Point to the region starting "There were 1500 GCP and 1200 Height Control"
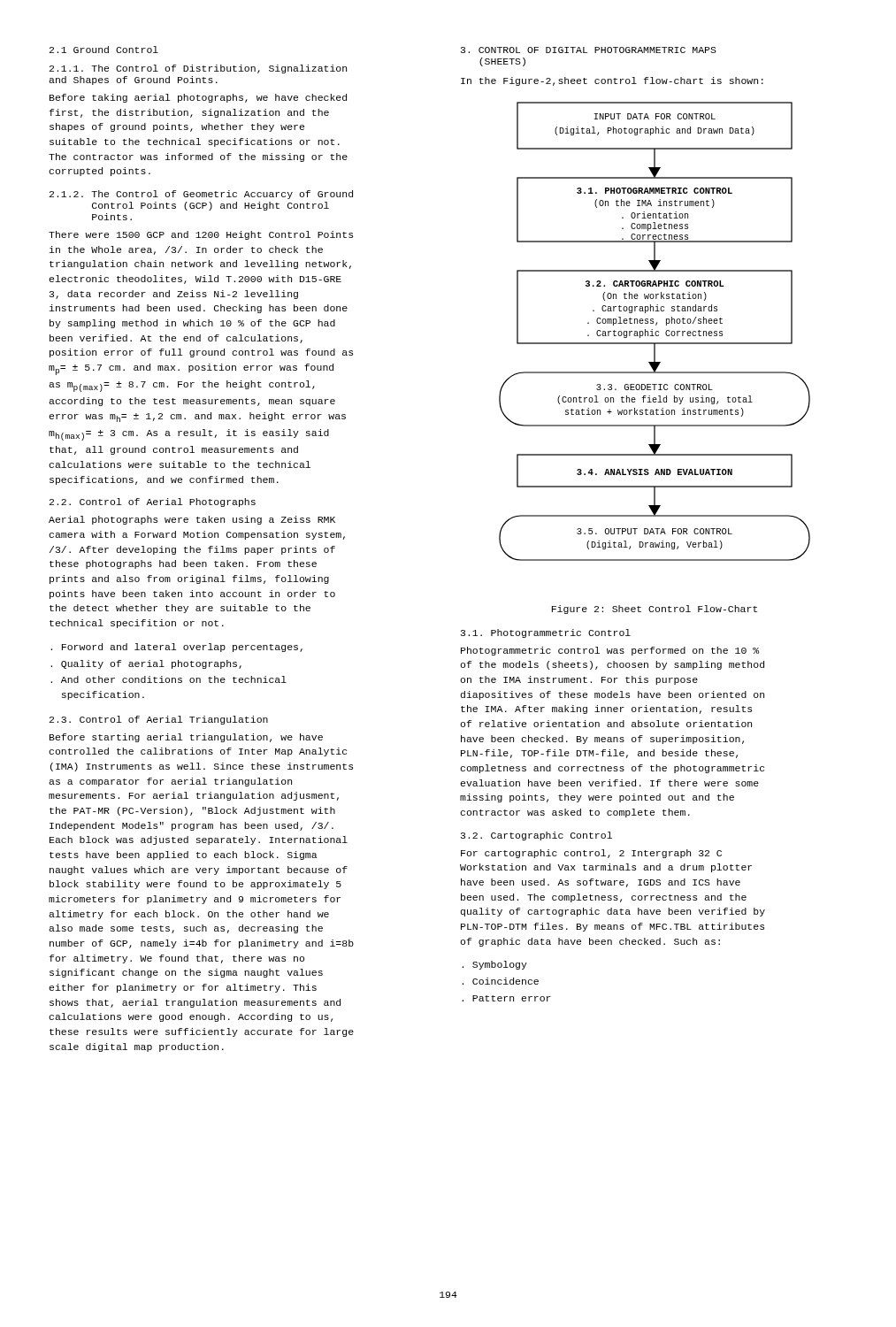The image size is (896, 1327). [201, 357]
